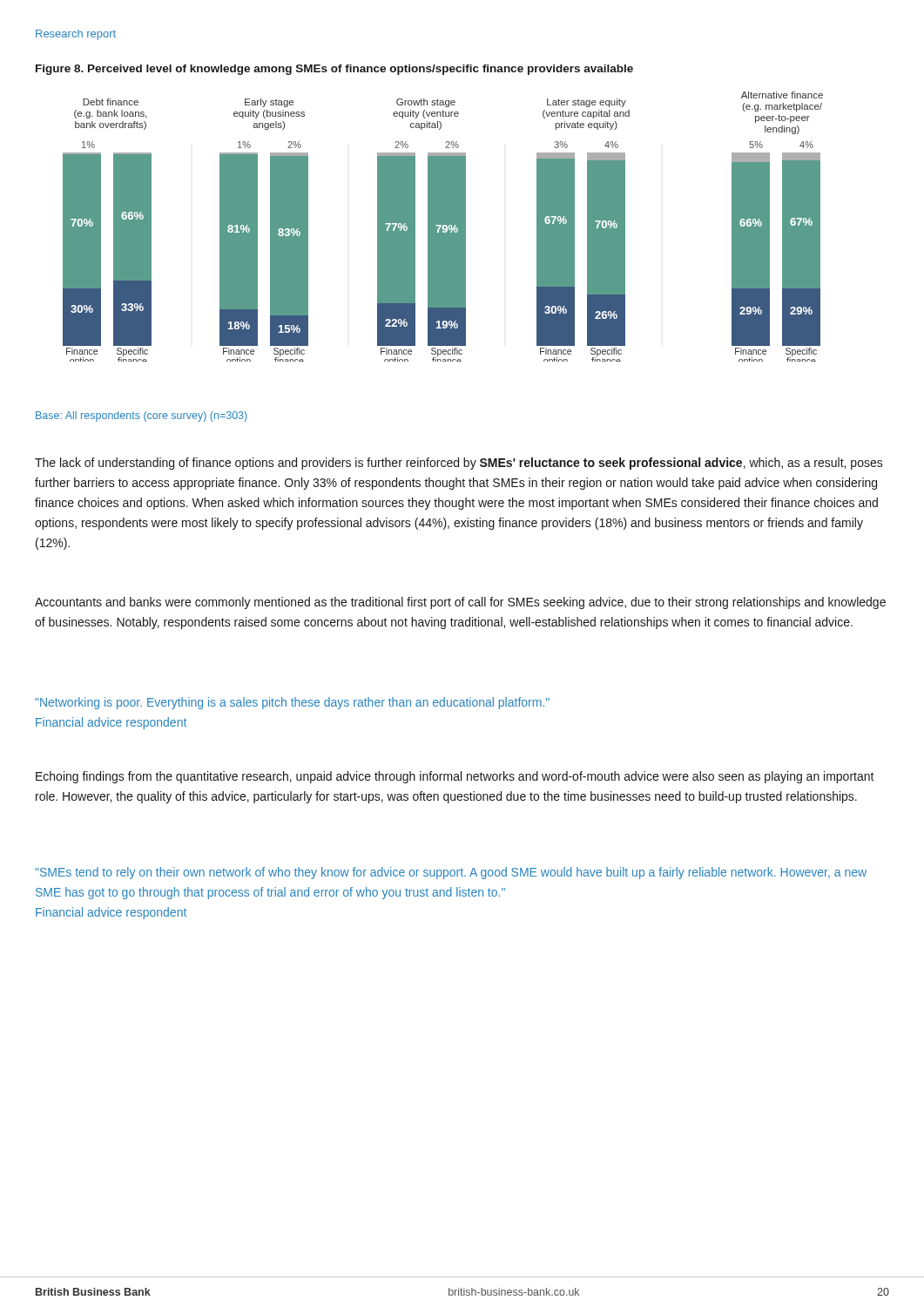Select the passage starting "Base: All respondents (core survey)"

pos(141,416)
